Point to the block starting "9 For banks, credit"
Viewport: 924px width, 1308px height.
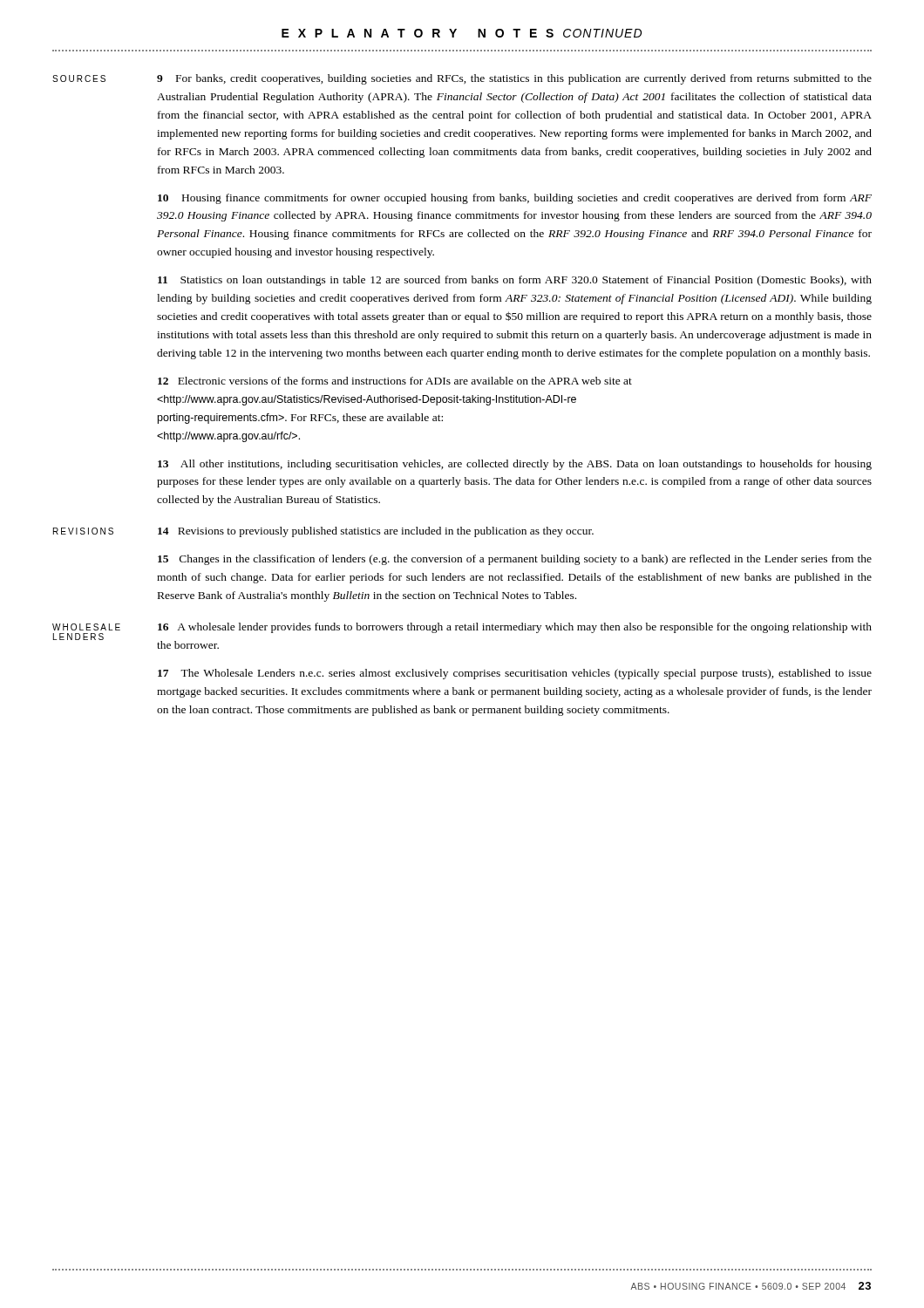[514, 124]
